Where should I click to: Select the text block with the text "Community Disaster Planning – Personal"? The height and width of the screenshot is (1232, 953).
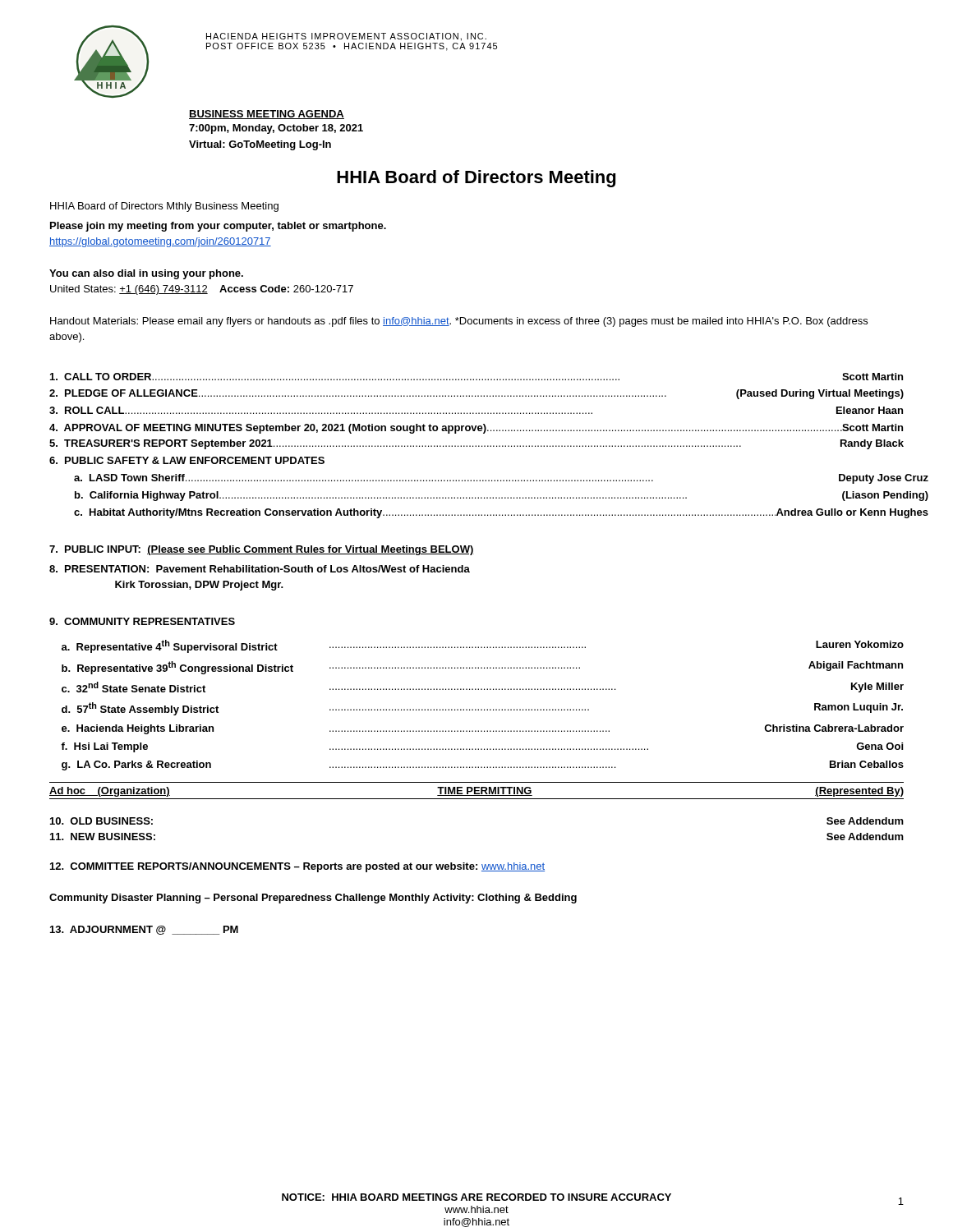313,898
